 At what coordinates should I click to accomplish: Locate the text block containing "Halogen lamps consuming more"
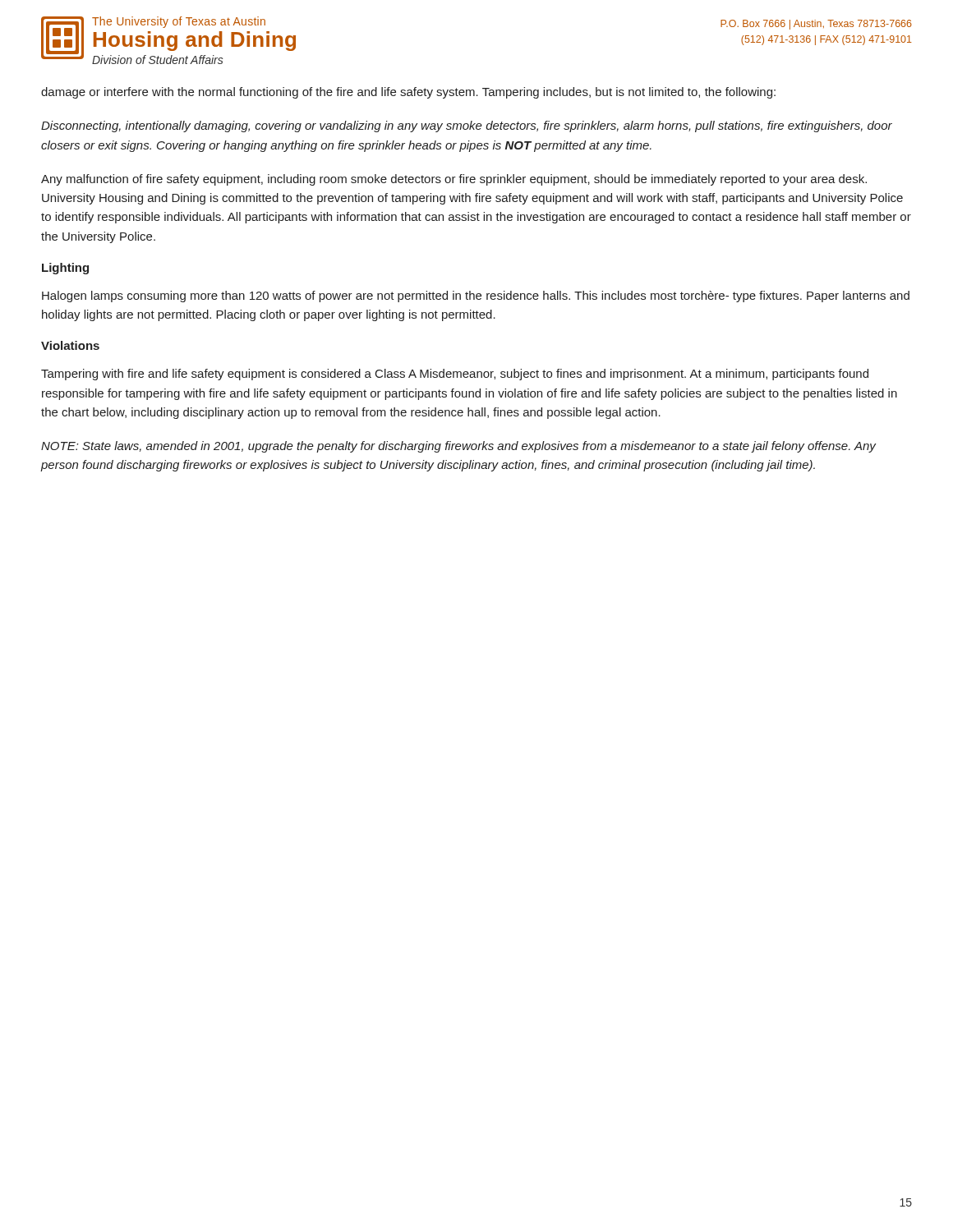[x=476, y=305]
